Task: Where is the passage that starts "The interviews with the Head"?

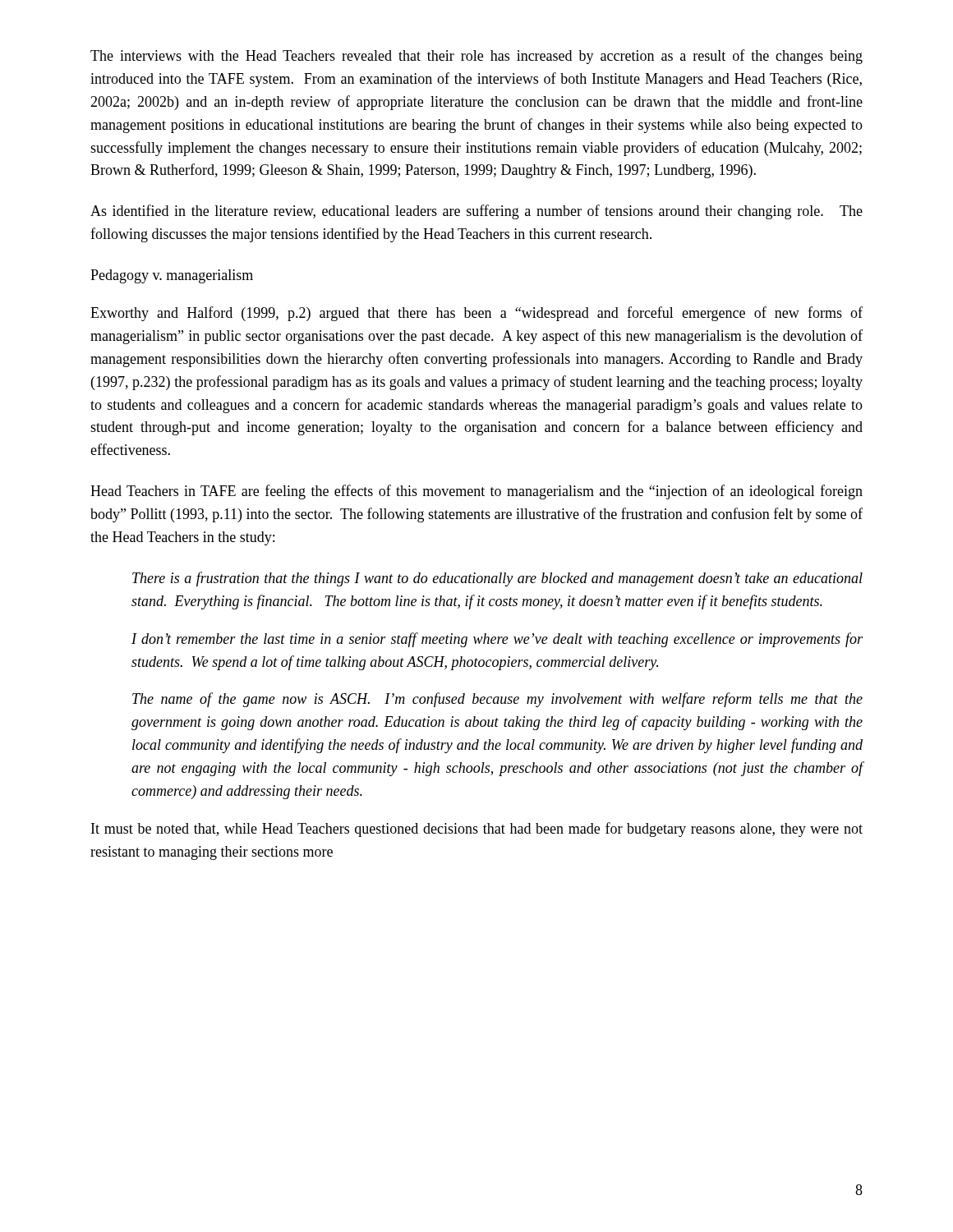Action: [x=476, y=114]
